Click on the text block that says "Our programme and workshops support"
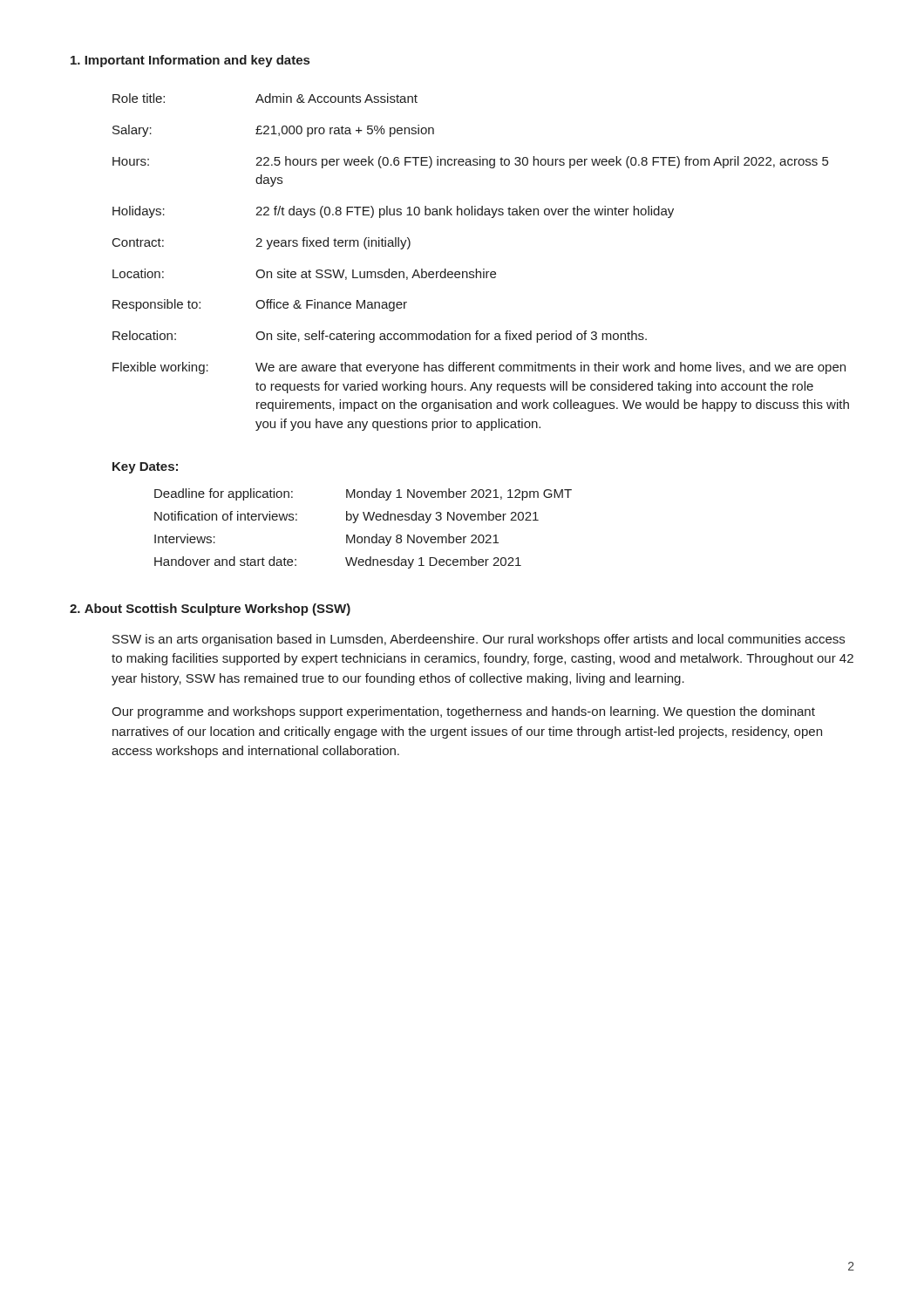 click(x=467, y=731)
